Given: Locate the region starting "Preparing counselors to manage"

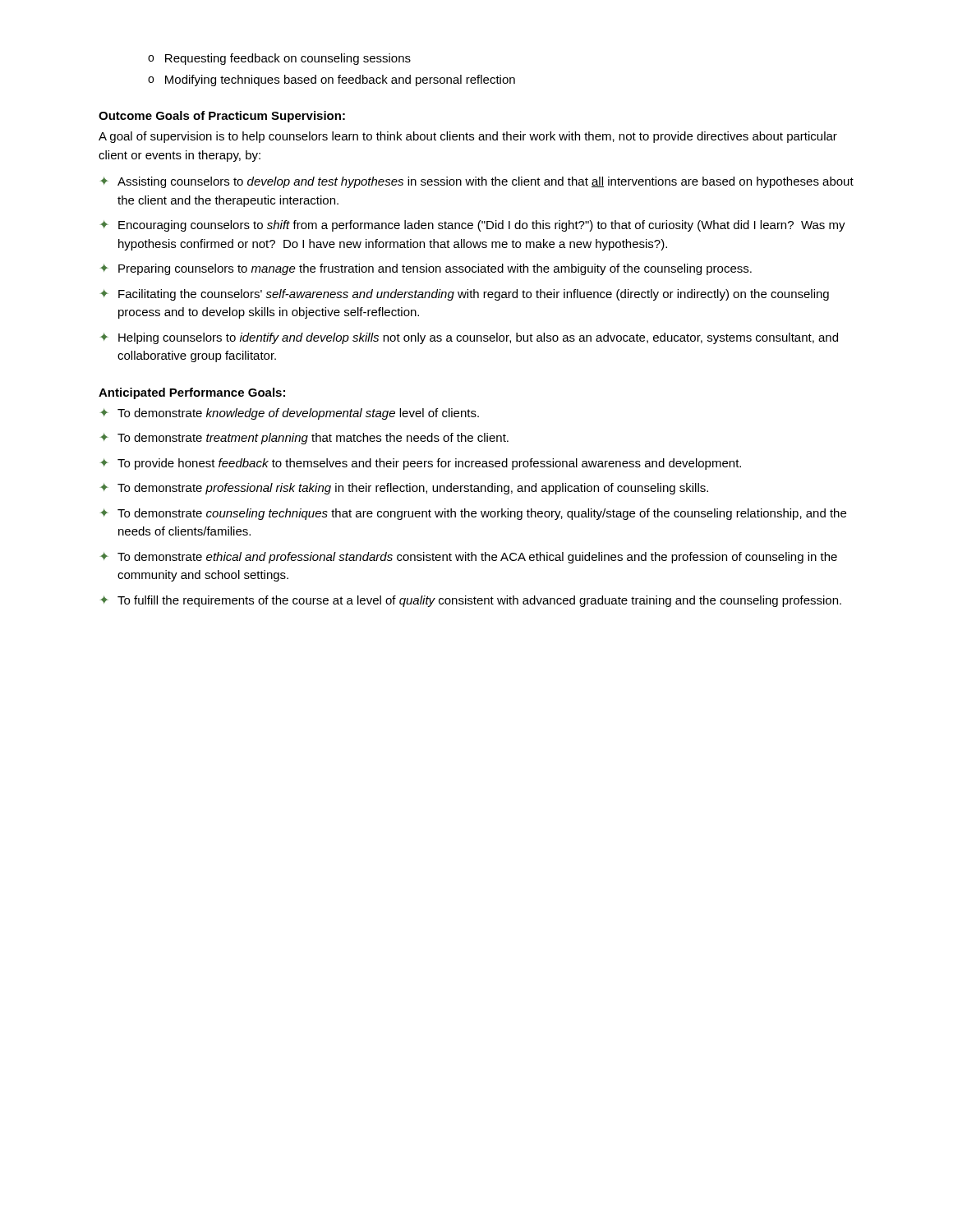Looking at the screenshot, I should coord(435,269).
